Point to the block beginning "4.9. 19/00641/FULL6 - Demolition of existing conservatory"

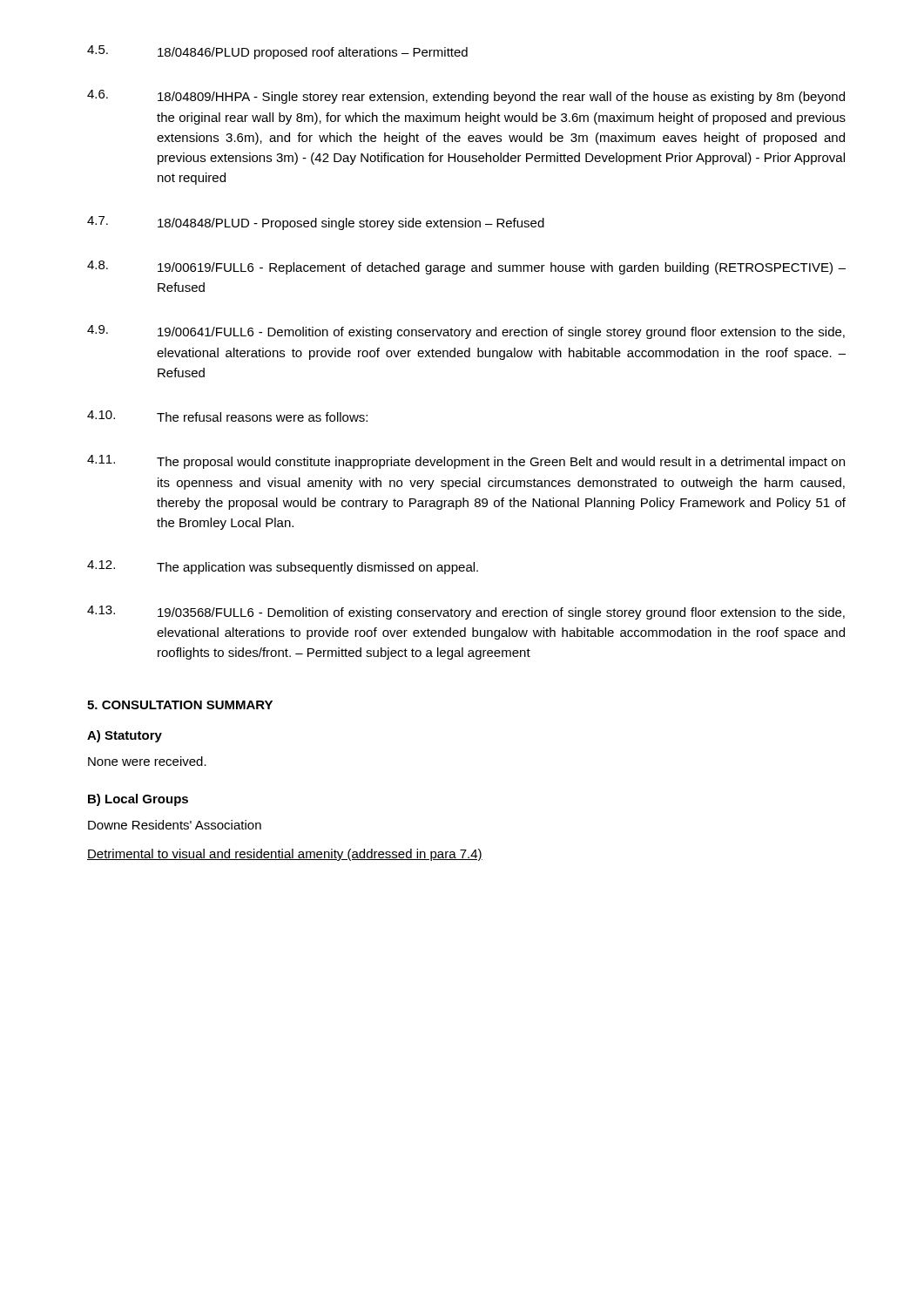466,352
